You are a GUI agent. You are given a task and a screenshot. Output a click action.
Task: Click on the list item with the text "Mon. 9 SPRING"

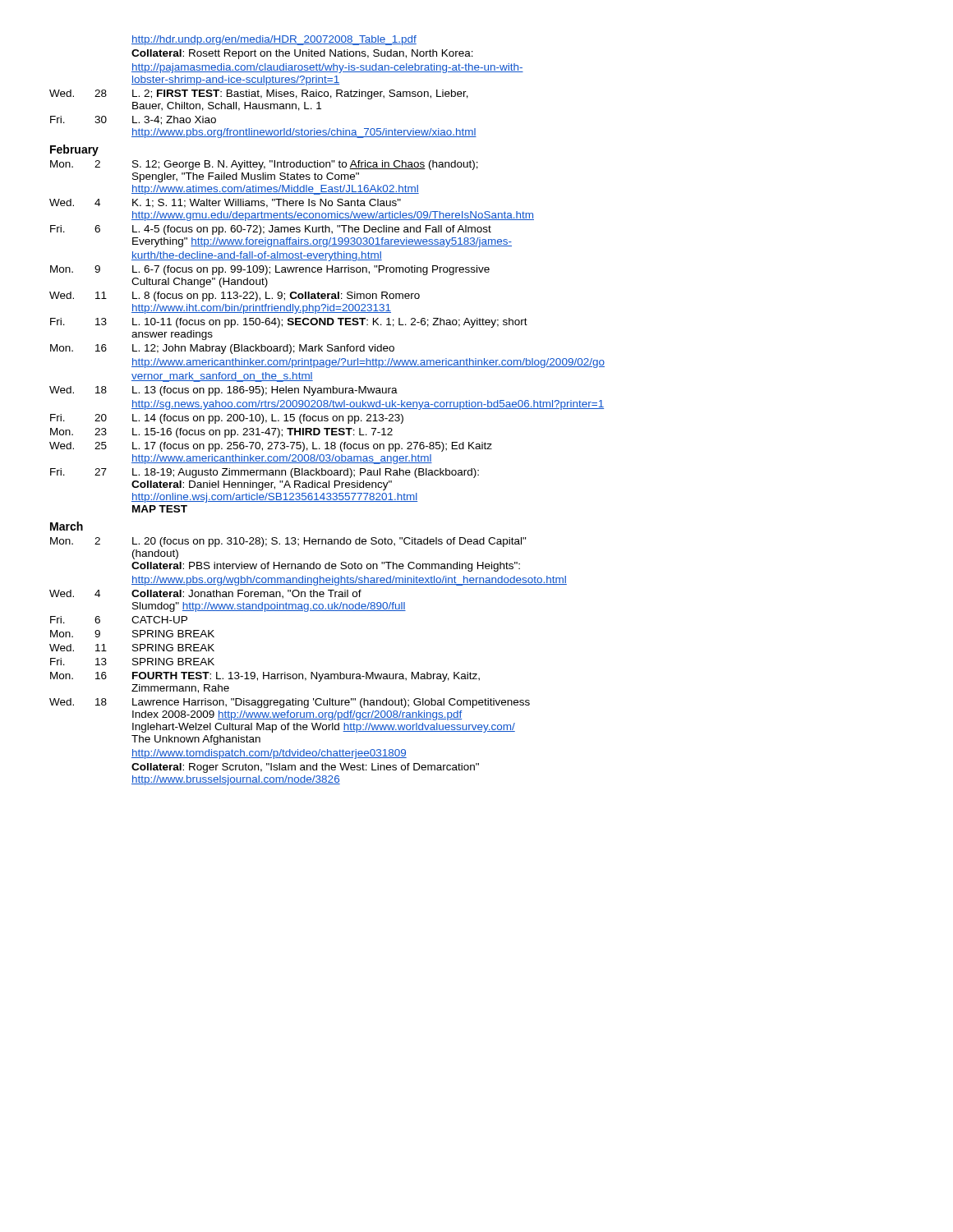pos(132,634)
